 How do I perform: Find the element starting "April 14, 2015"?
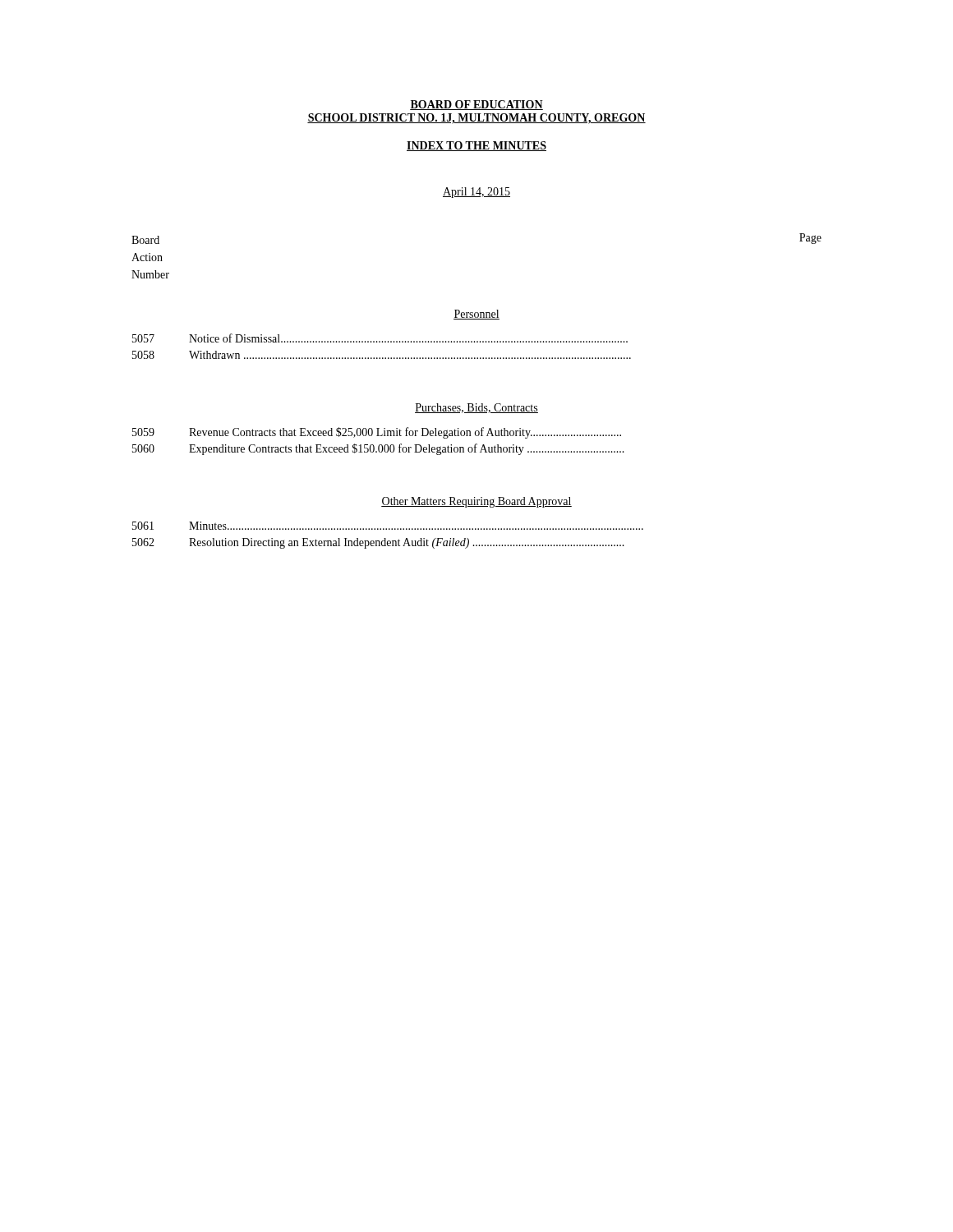coord(476,192)
